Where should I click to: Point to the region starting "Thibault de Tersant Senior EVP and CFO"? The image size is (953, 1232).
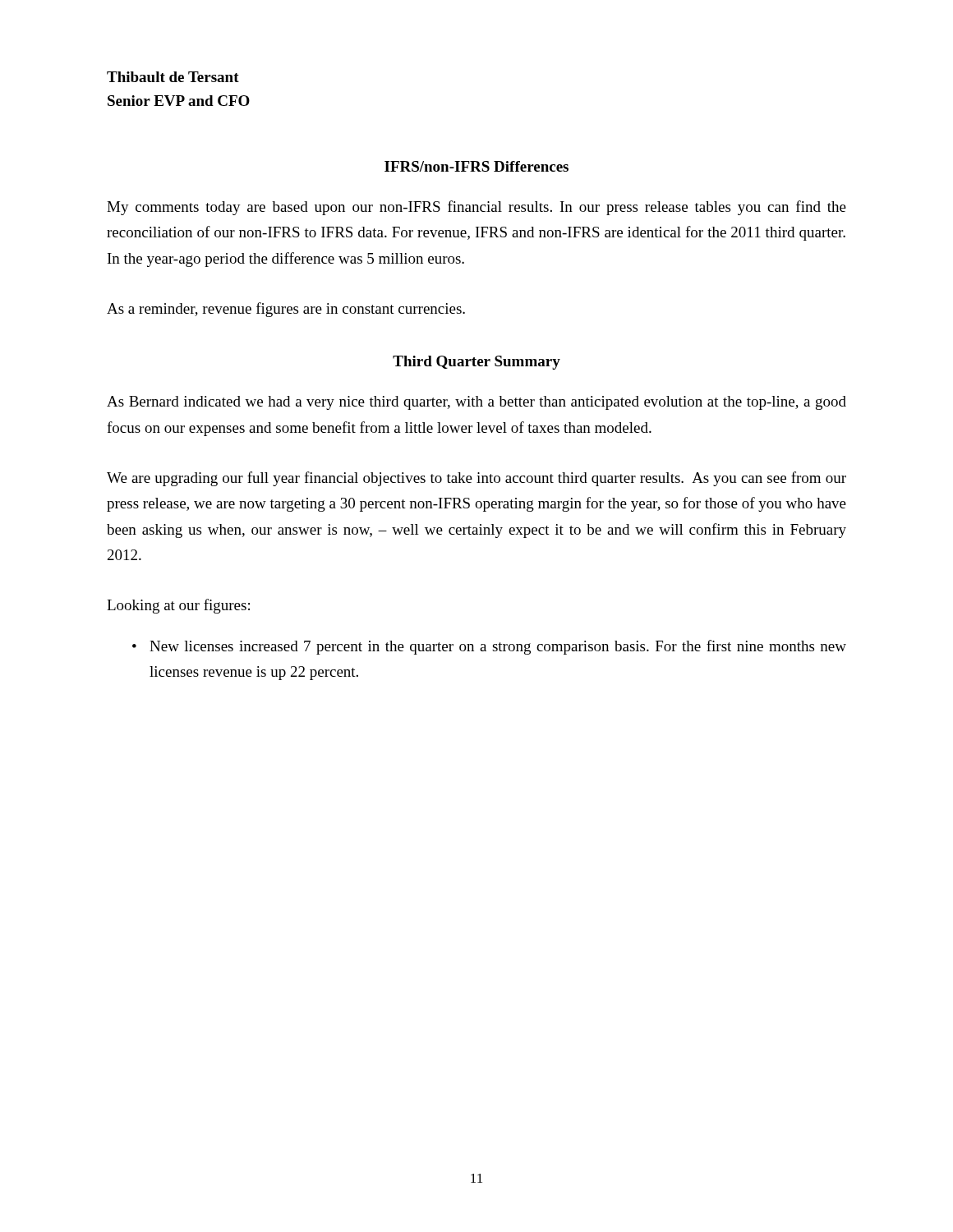pos(178,88)
